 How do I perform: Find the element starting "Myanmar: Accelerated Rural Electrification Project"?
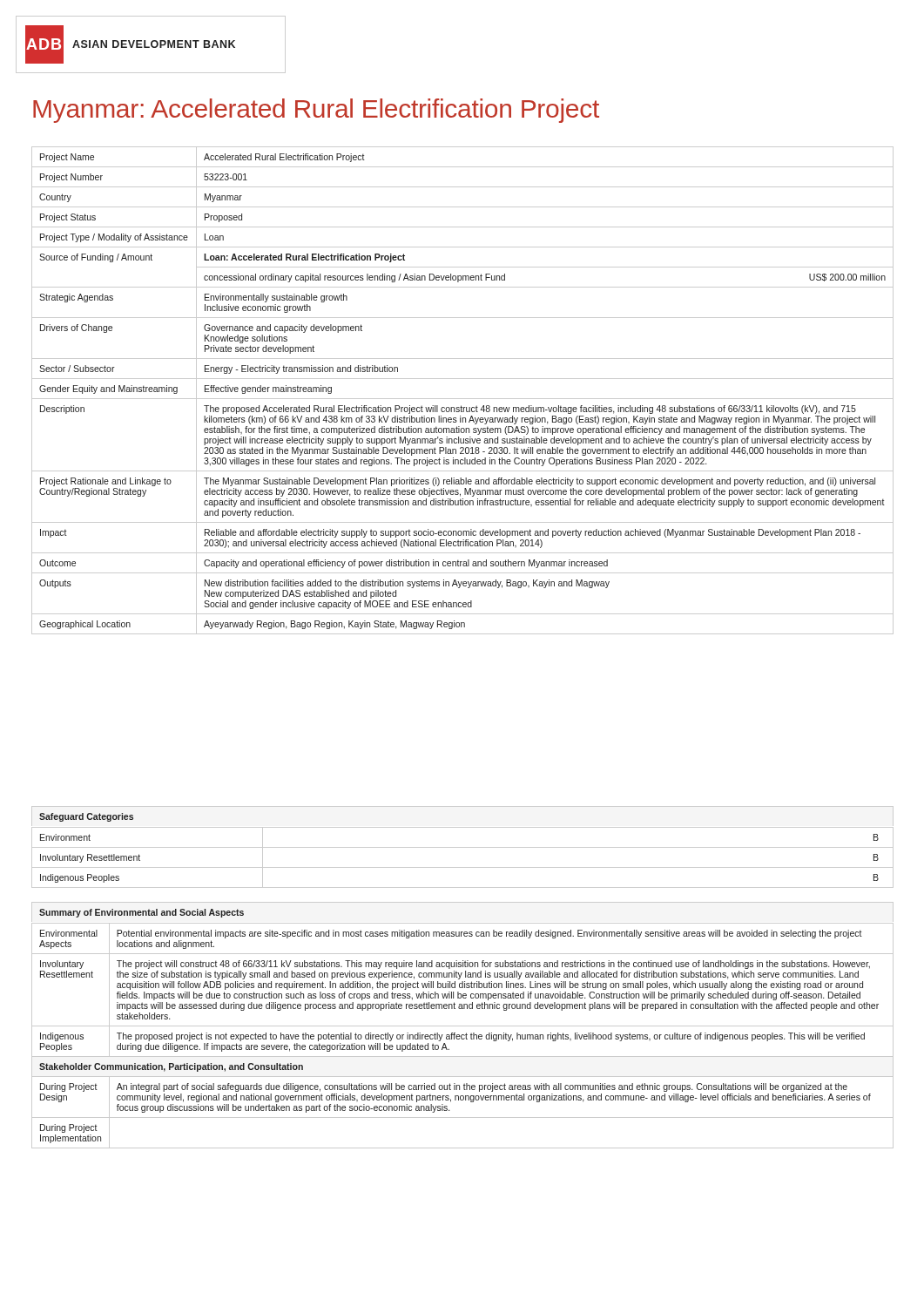point(315,108)
